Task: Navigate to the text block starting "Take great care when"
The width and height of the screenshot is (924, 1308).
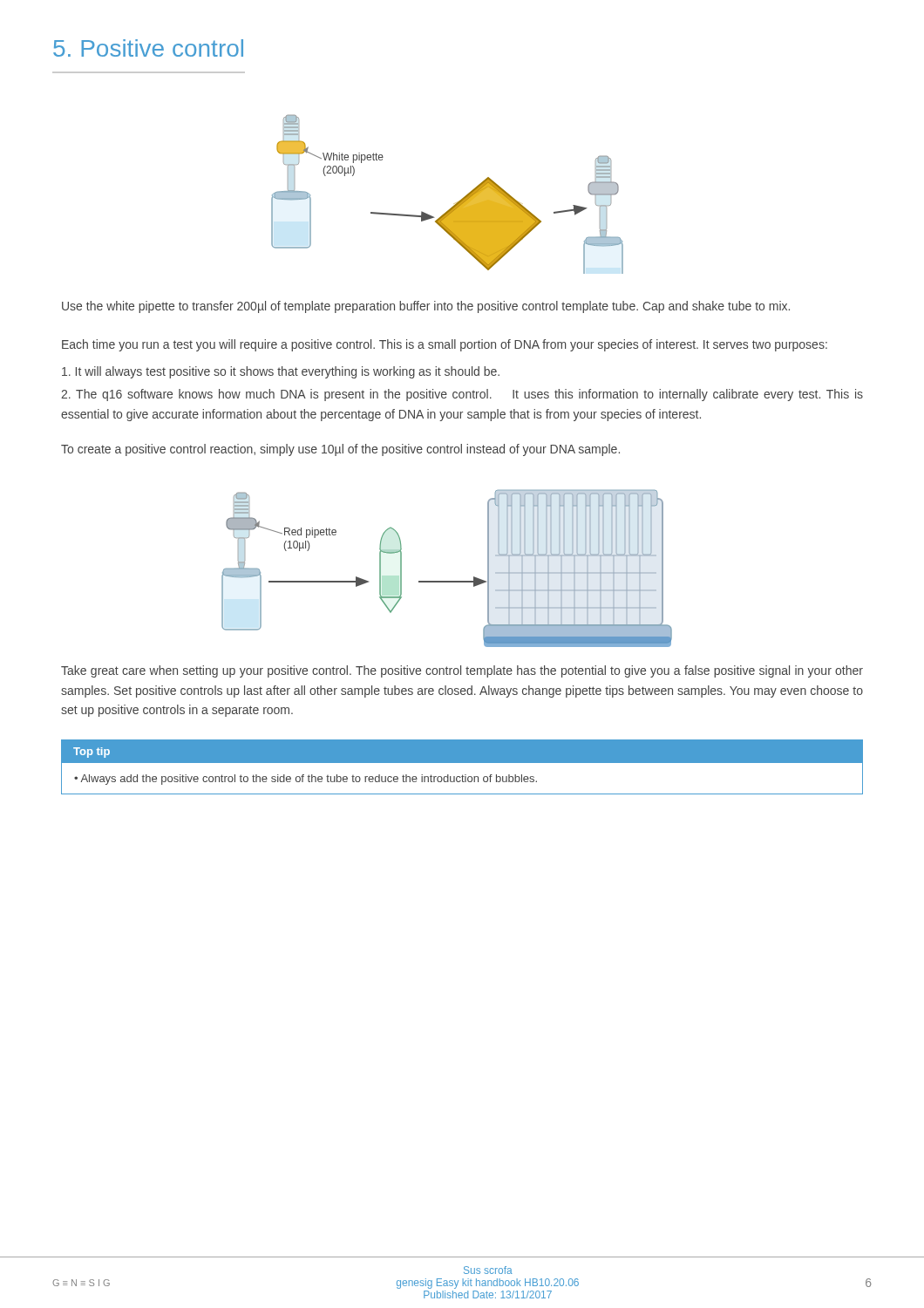Action: tap(462, 690)
